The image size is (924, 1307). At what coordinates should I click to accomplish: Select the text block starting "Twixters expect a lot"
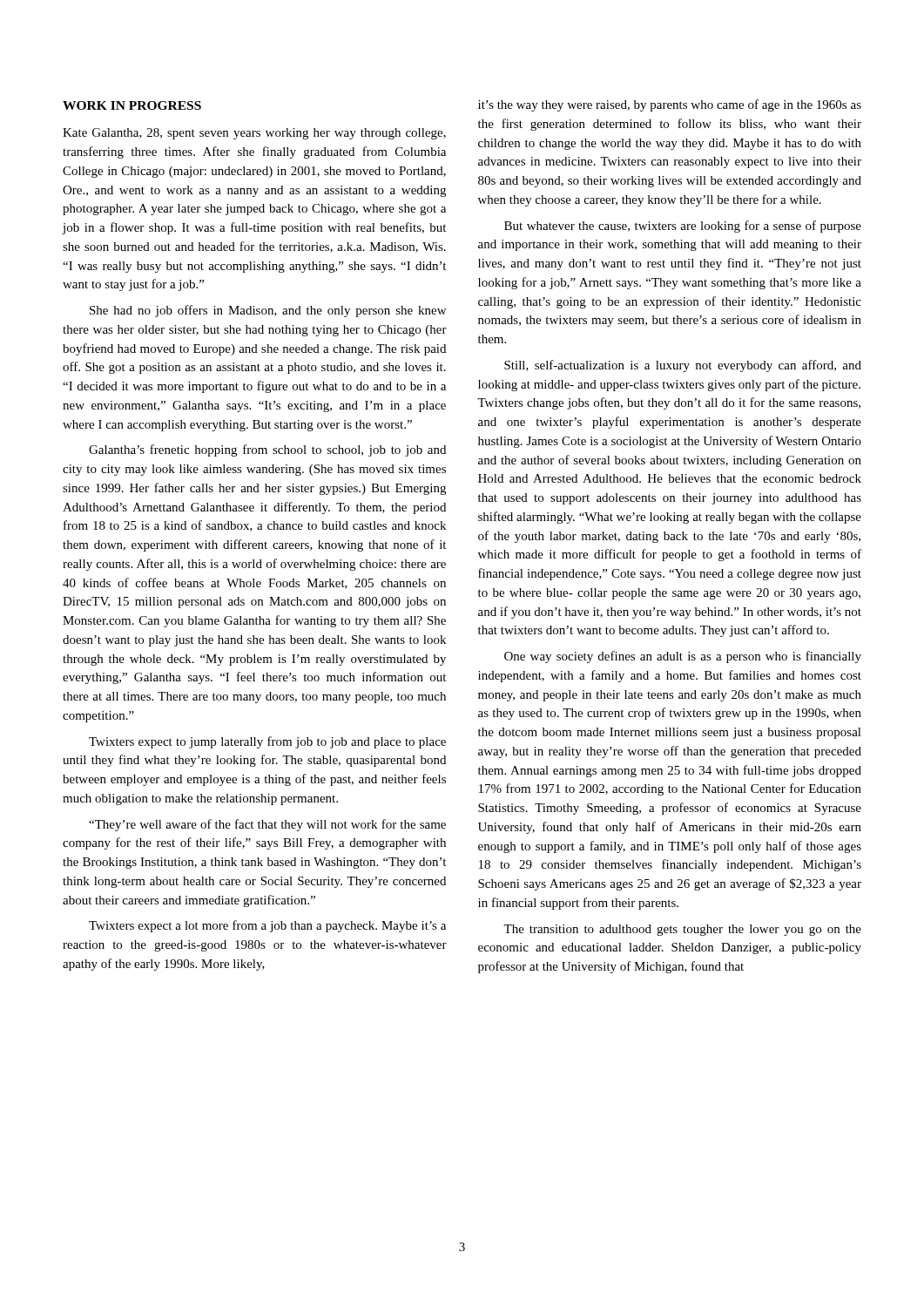click(255, 945)
